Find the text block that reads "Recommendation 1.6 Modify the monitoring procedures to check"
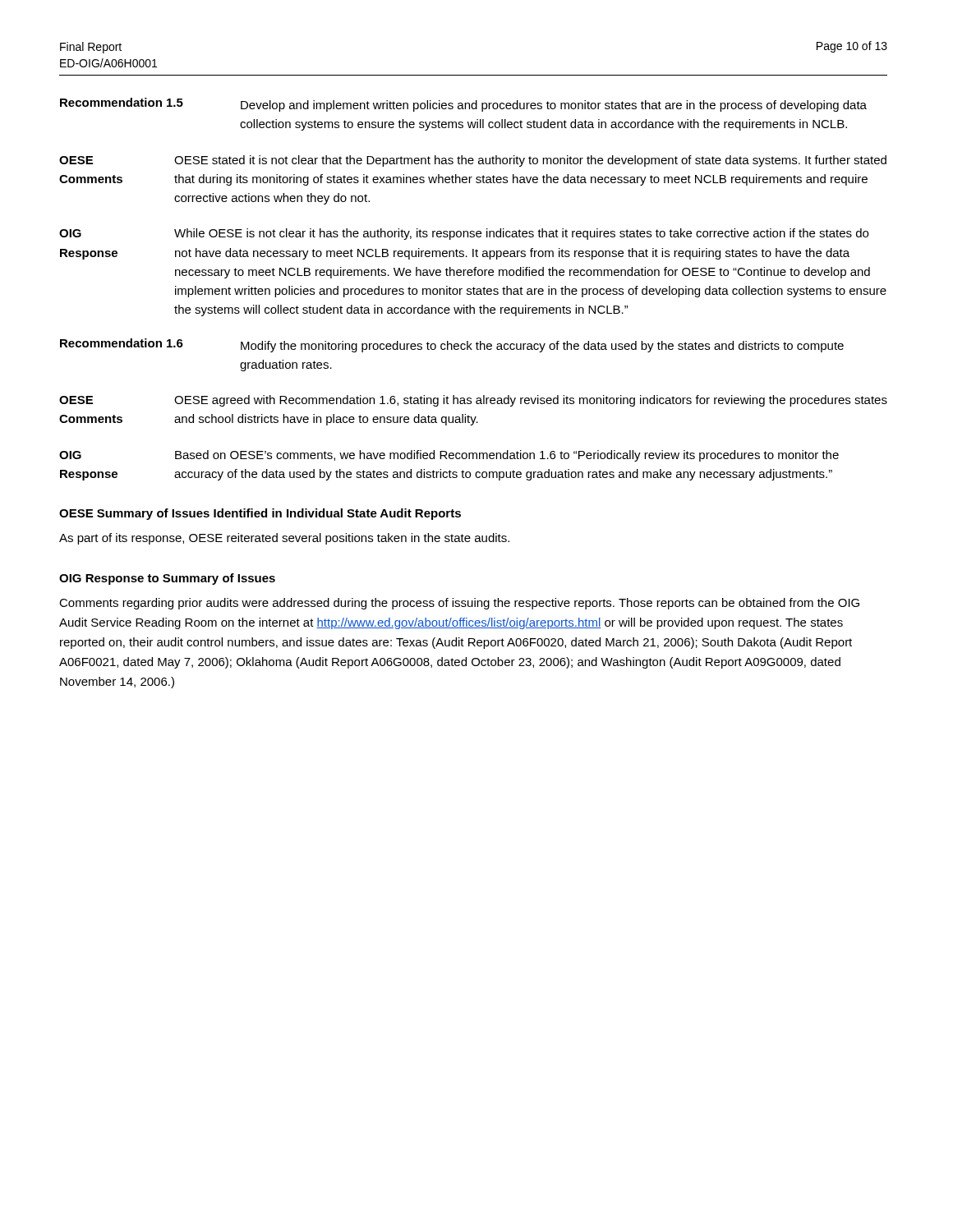953x1232 pixels. (473, 355)
